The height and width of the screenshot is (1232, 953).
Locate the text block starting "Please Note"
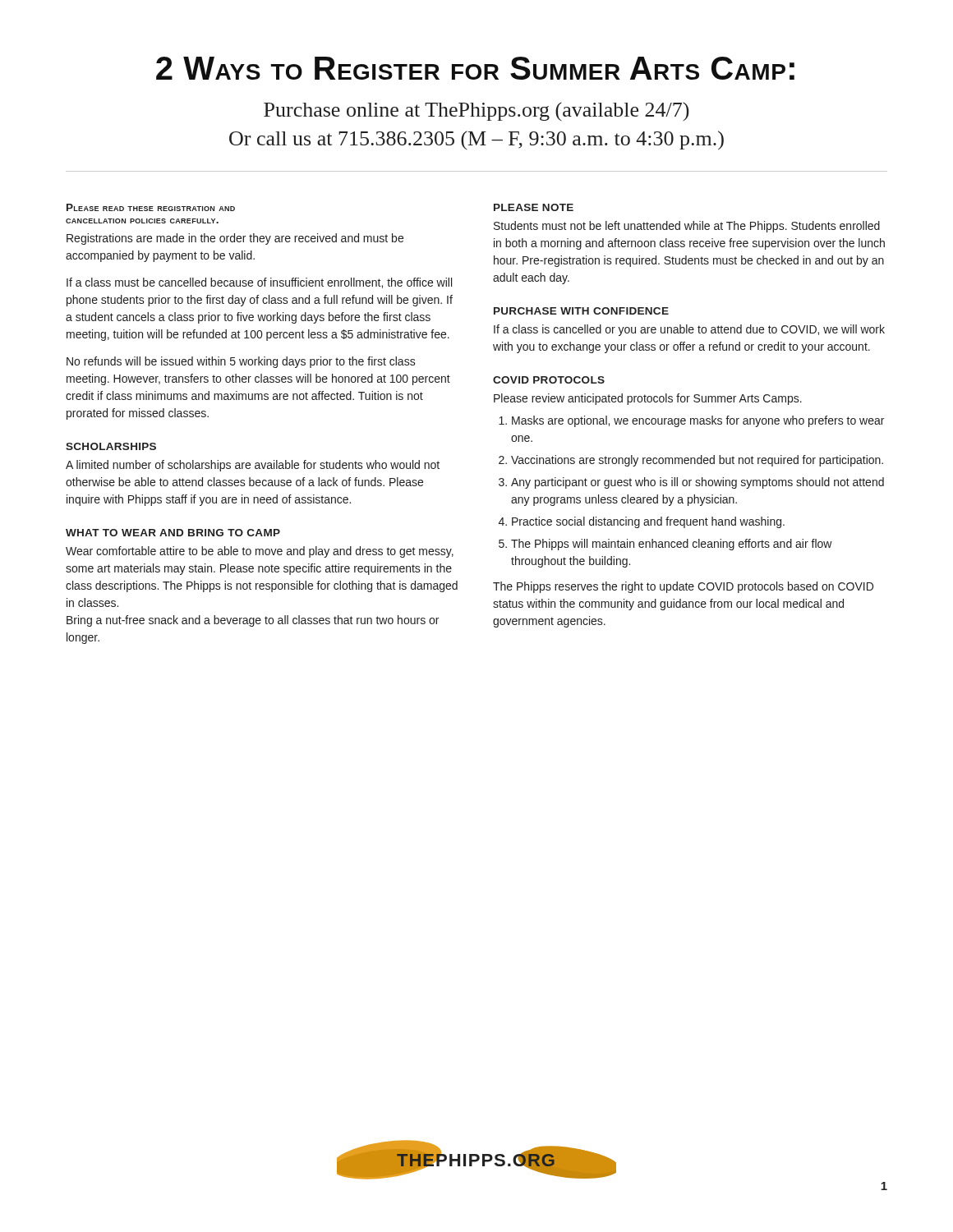pos(533,208)
